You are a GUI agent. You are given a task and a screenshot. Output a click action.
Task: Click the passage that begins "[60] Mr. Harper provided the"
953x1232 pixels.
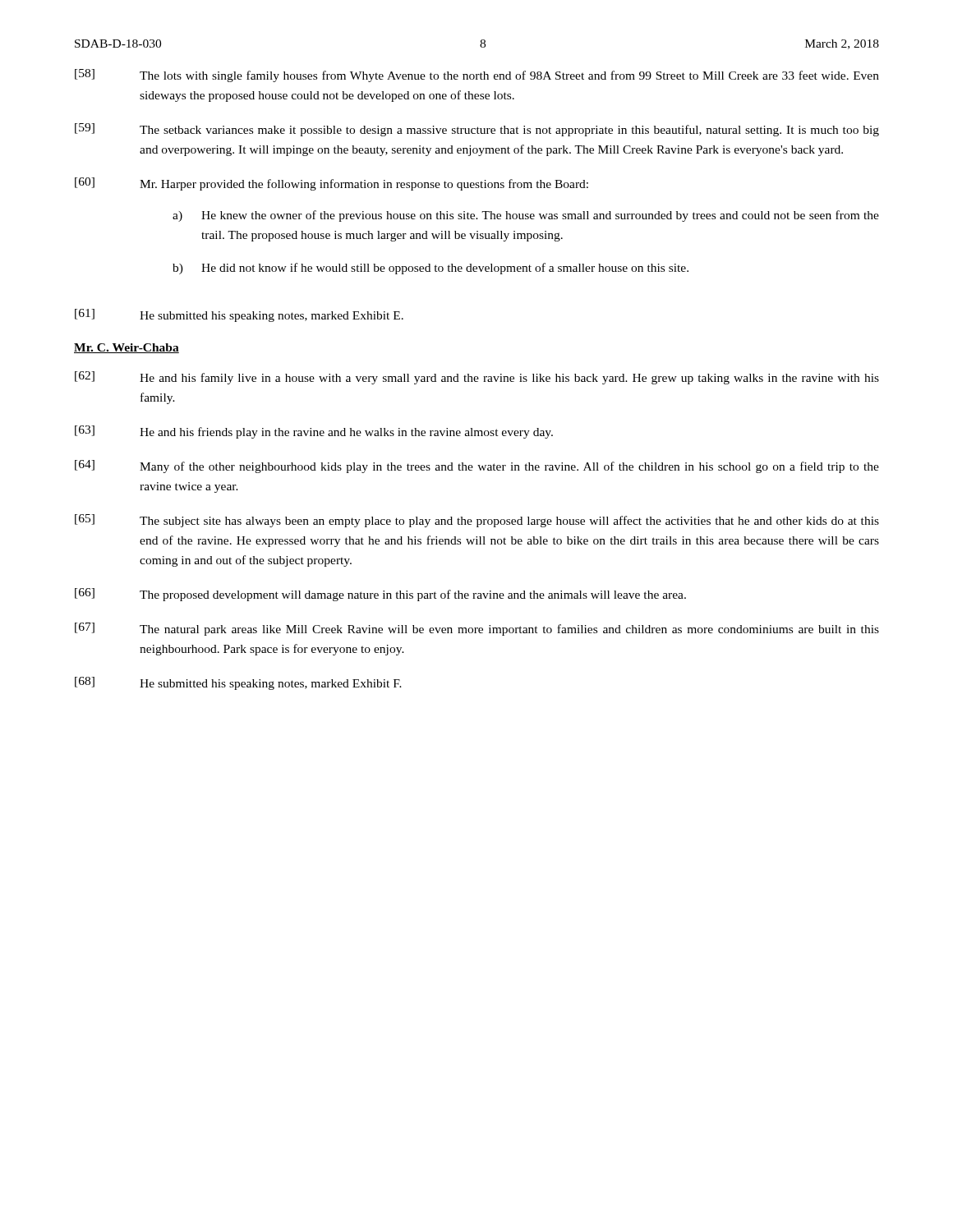point(476,233)
